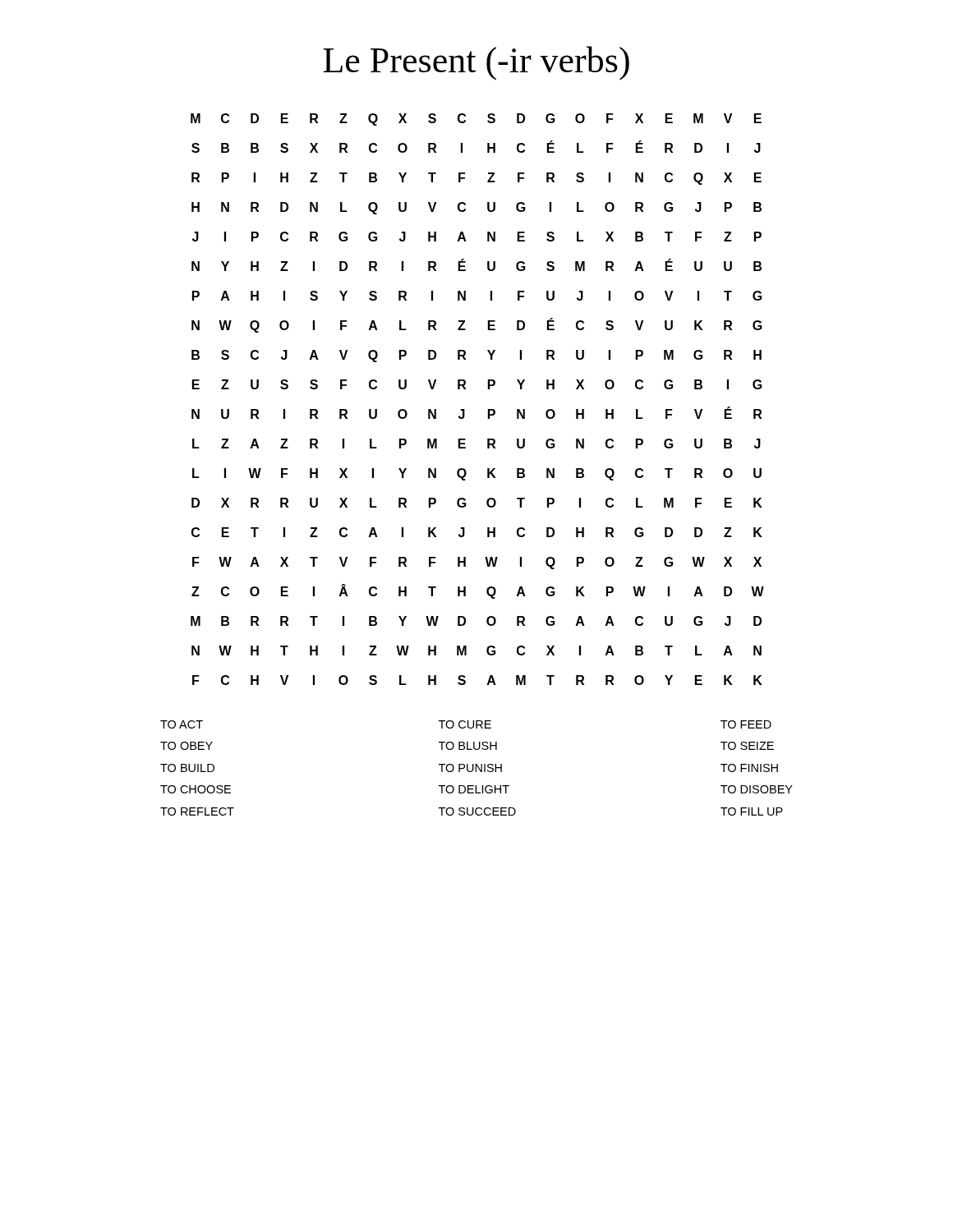Navigate to the region starting "TO SUCCEED"

[477, 811]
